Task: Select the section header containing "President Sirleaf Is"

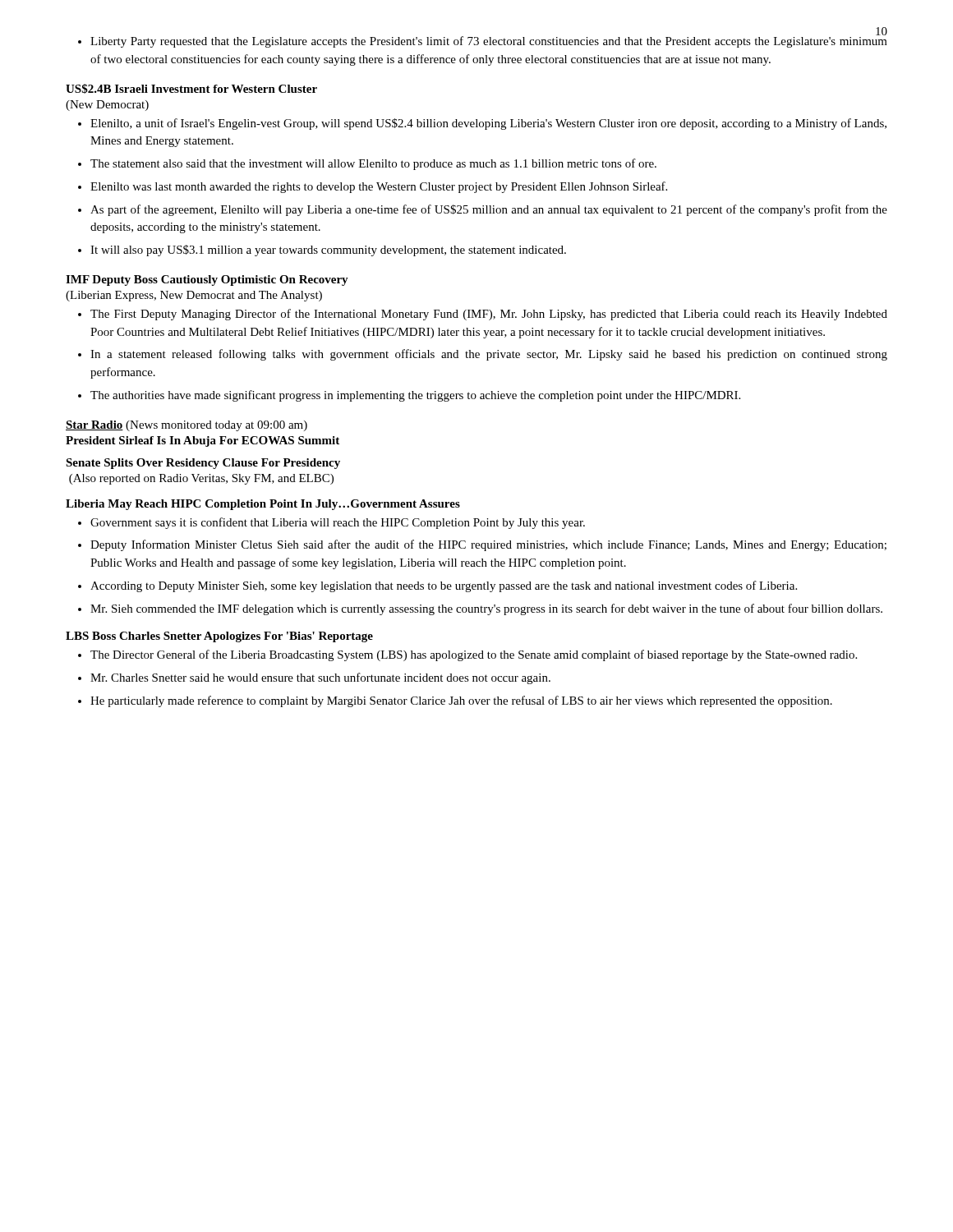Action: tap(203, 440)
